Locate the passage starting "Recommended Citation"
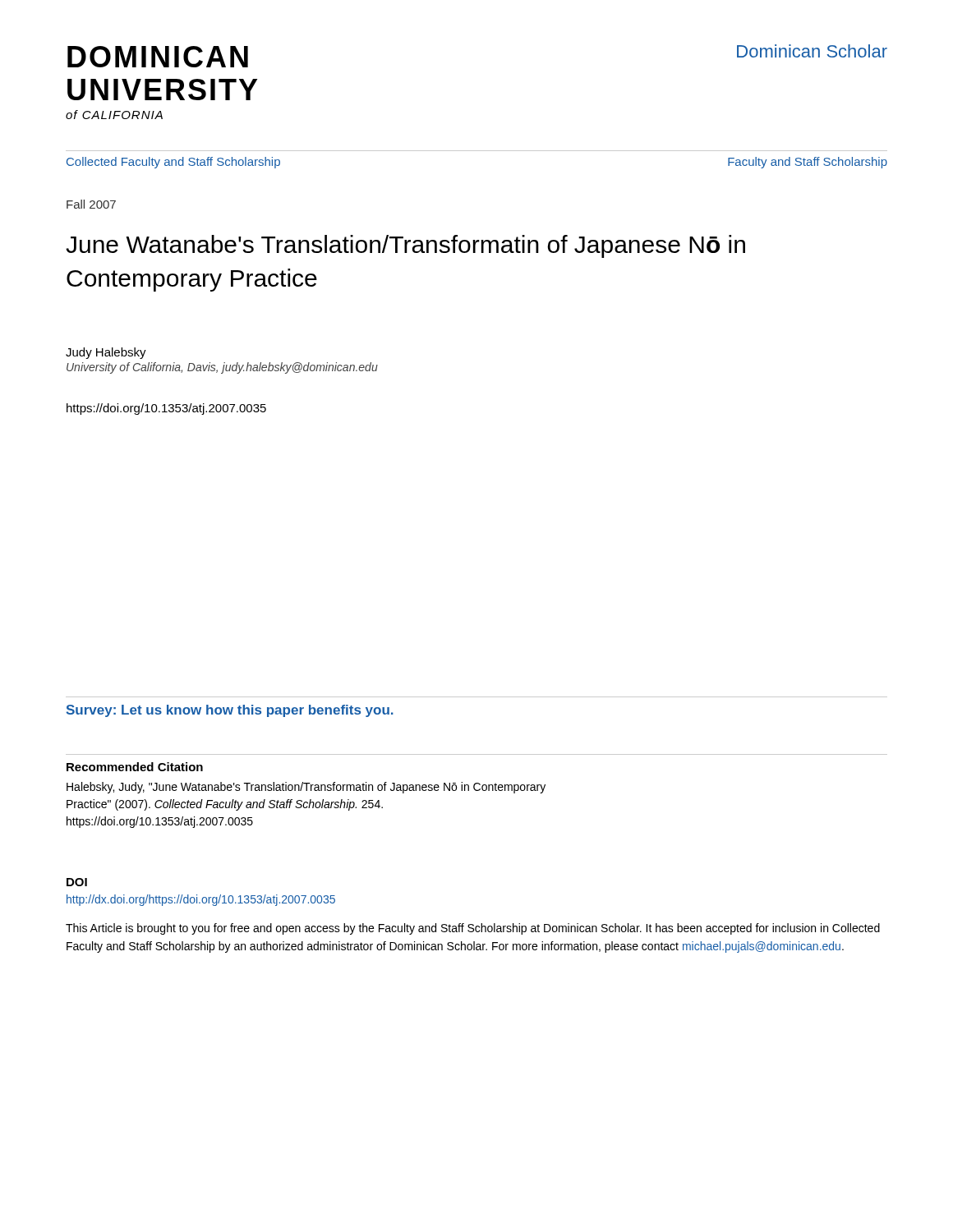The height and width of the screenshot is (1232, 953). (135, 767)
